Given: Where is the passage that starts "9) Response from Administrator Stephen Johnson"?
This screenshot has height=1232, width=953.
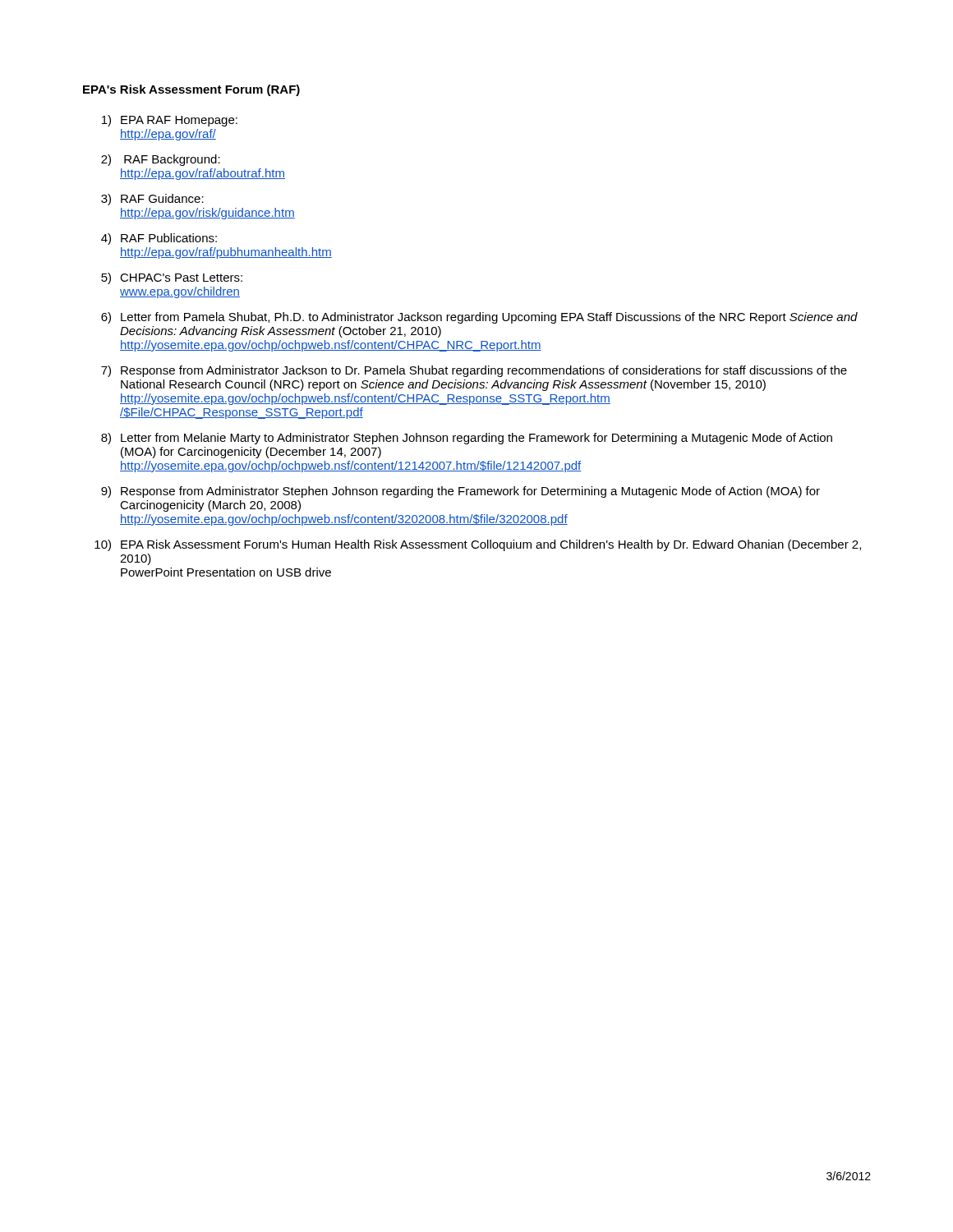Looking at the screenshot, I should tap(476, 505).
